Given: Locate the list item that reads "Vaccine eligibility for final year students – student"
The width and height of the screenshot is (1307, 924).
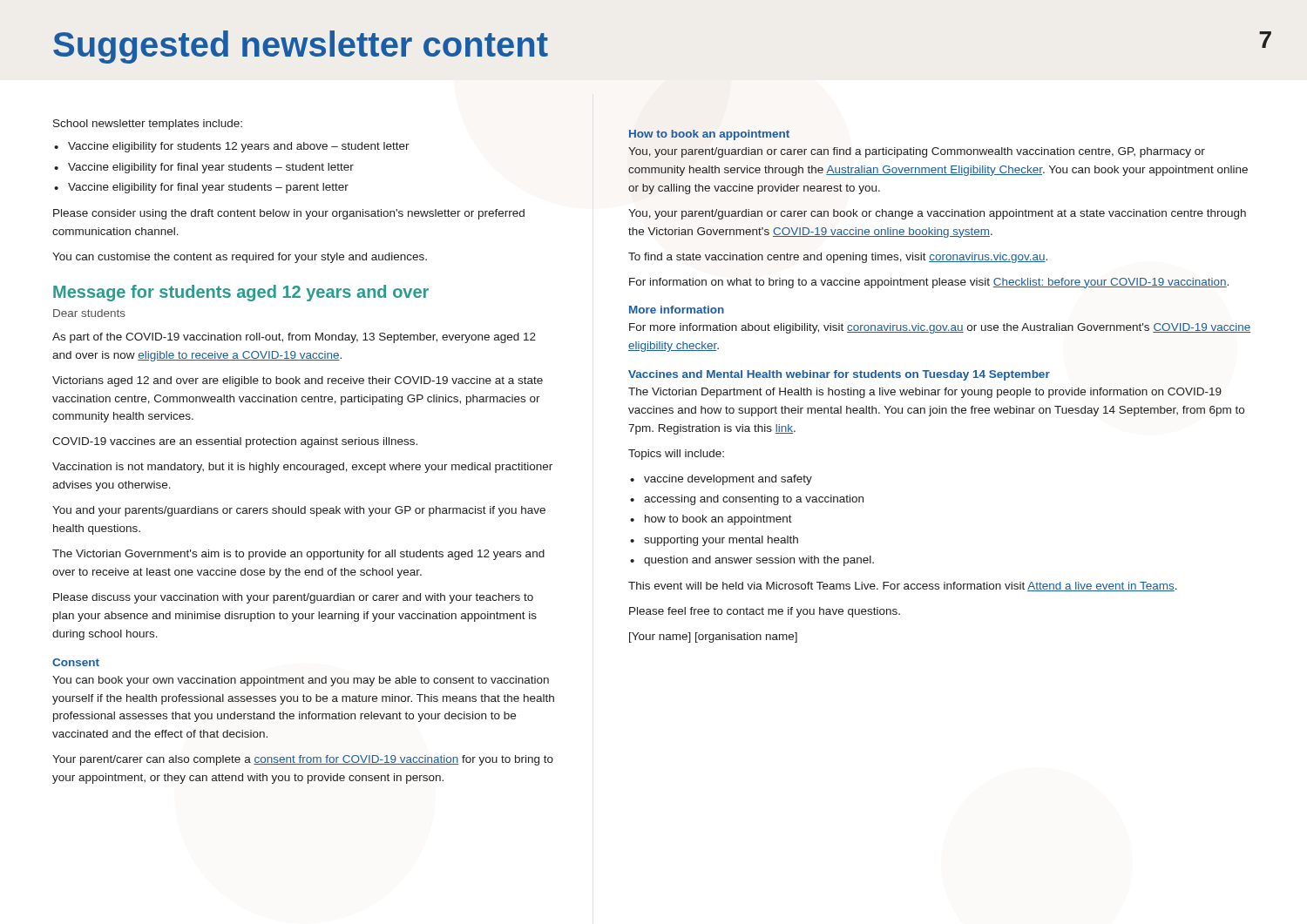Looking at the screenshot, I should tap(211, 166).
